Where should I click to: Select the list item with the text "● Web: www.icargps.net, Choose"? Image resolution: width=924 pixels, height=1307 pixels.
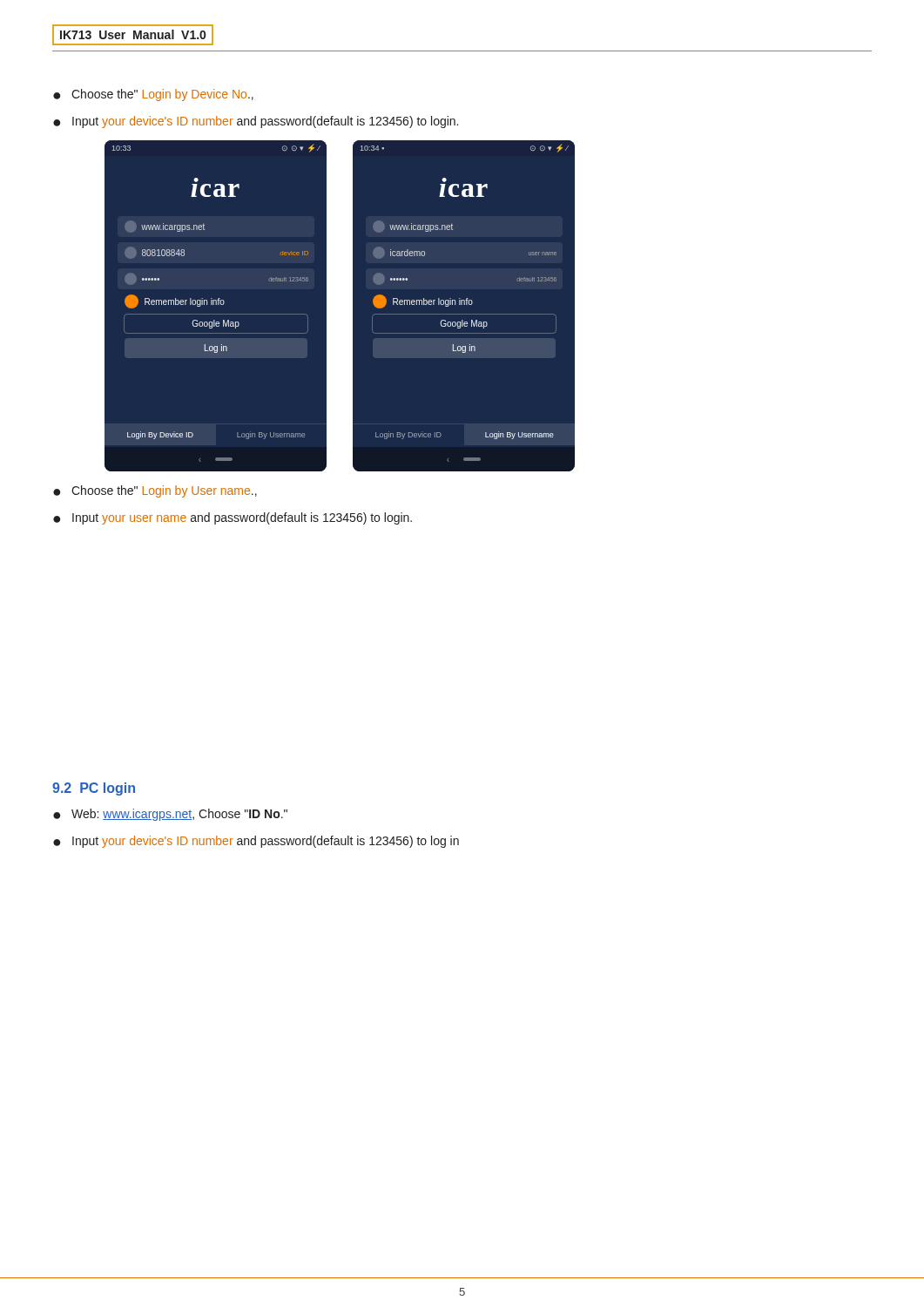point(170,815)
